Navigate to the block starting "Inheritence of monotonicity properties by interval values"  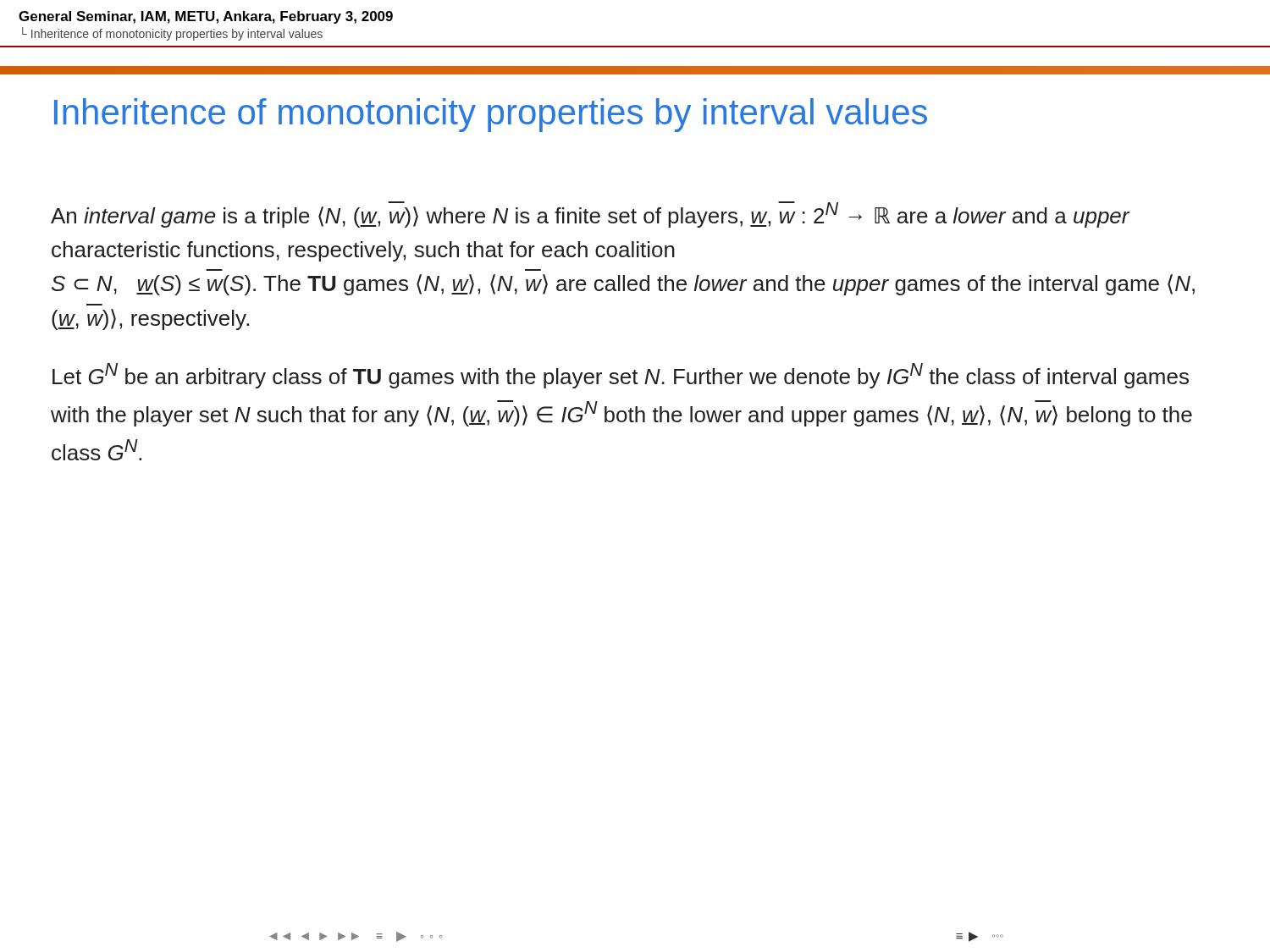pos(635,113)
